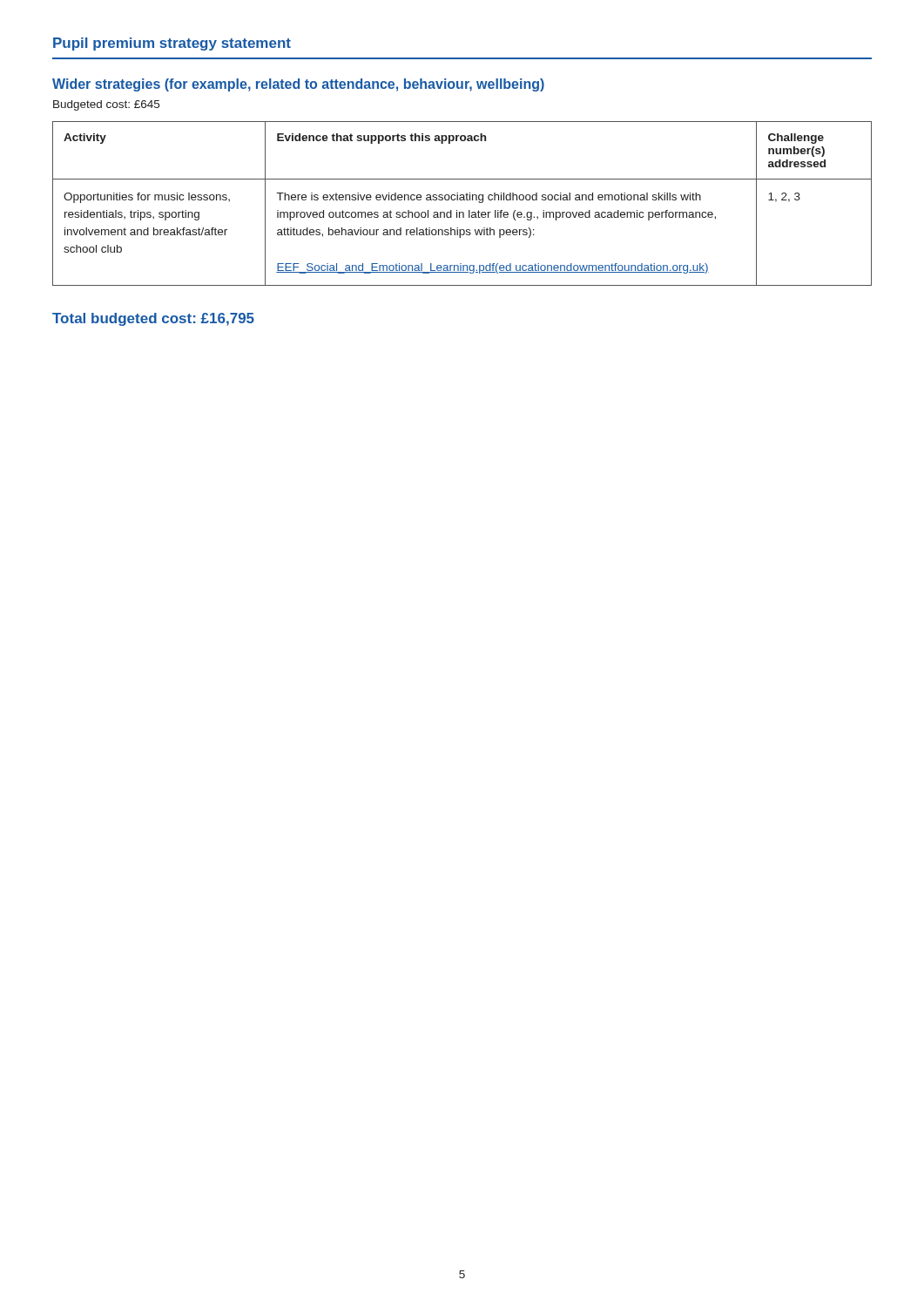Viewport: 924px width, 1307px height.
Task: Click on the section header that says "Wider strategies (for example,"
Action: tap(298, 84)
